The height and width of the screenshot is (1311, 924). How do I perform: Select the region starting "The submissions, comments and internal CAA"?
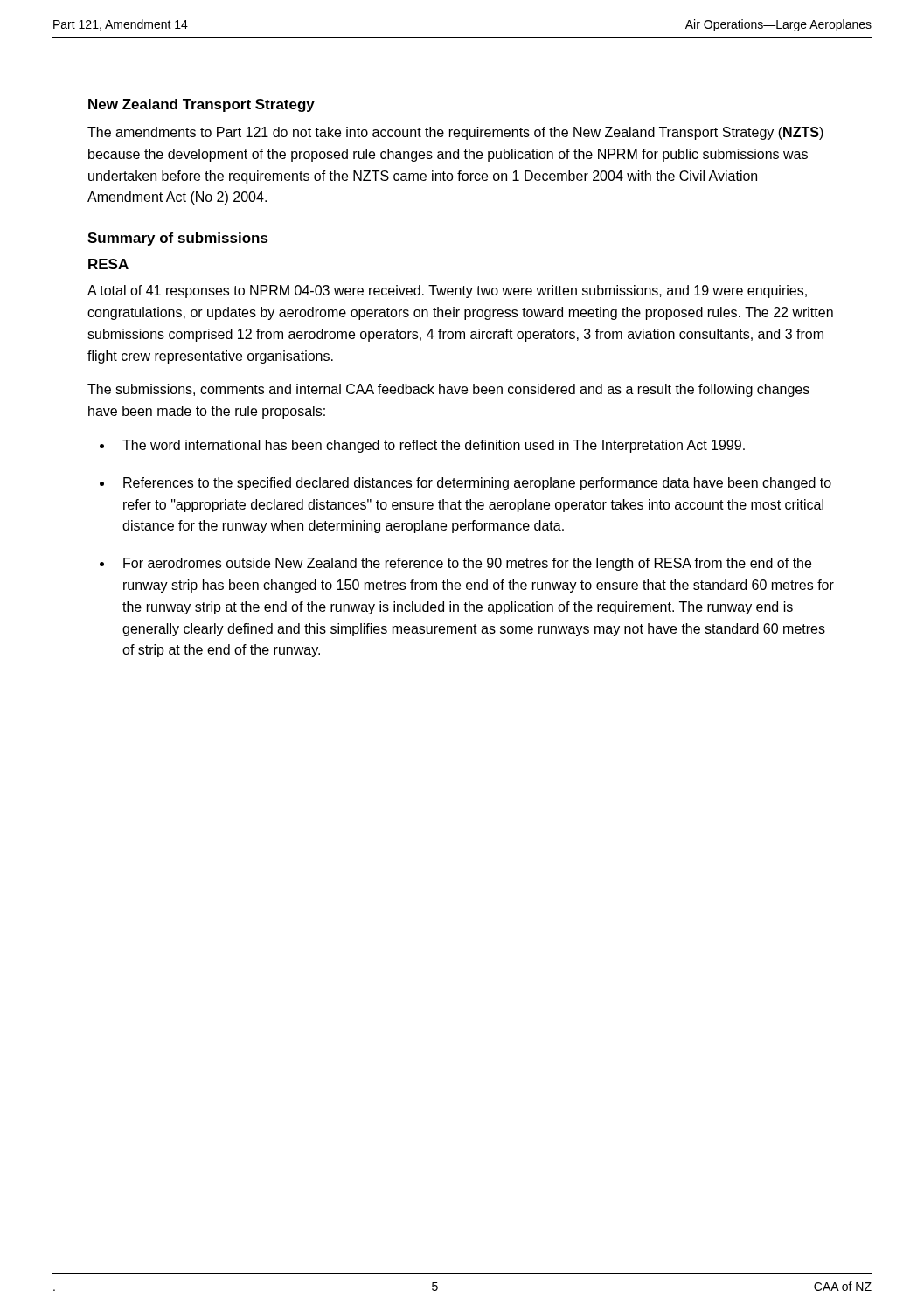click(x=449, y=401)
